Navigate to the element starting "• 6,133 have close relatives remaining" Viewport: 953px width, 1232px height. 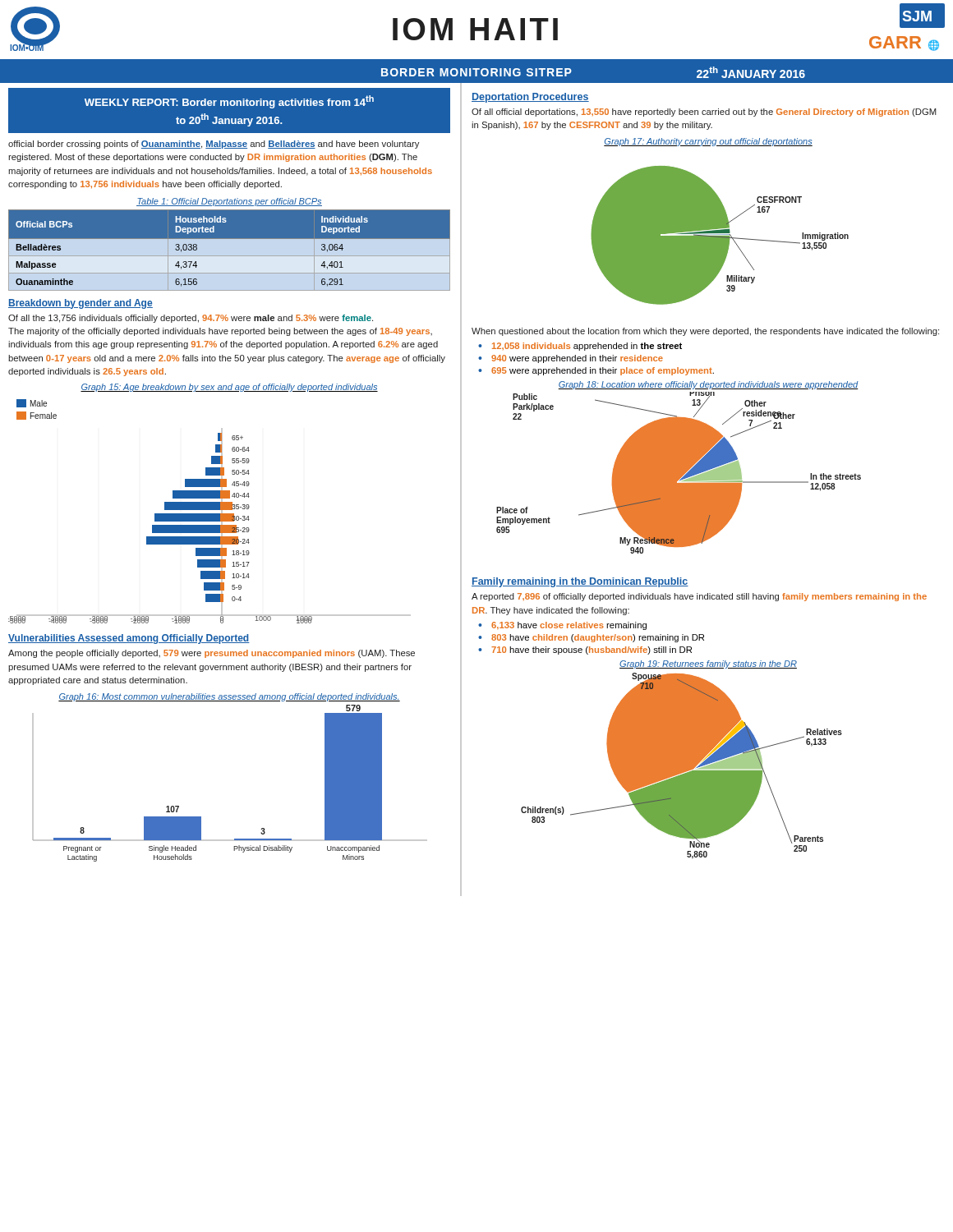[563, 625]
